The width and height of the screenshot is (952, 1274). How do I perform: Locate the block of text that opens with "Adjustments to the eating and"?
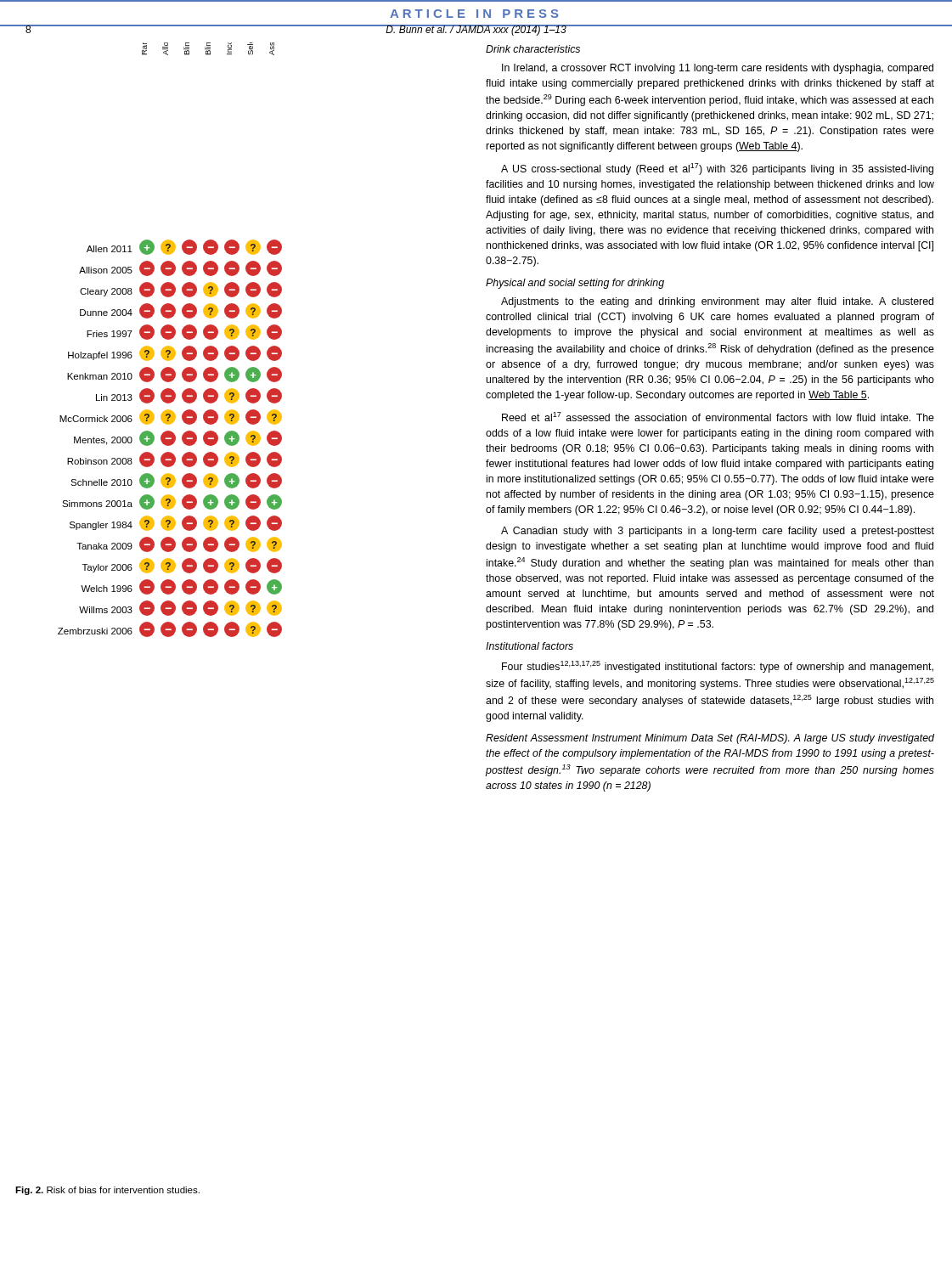click(x=710, y=348)
